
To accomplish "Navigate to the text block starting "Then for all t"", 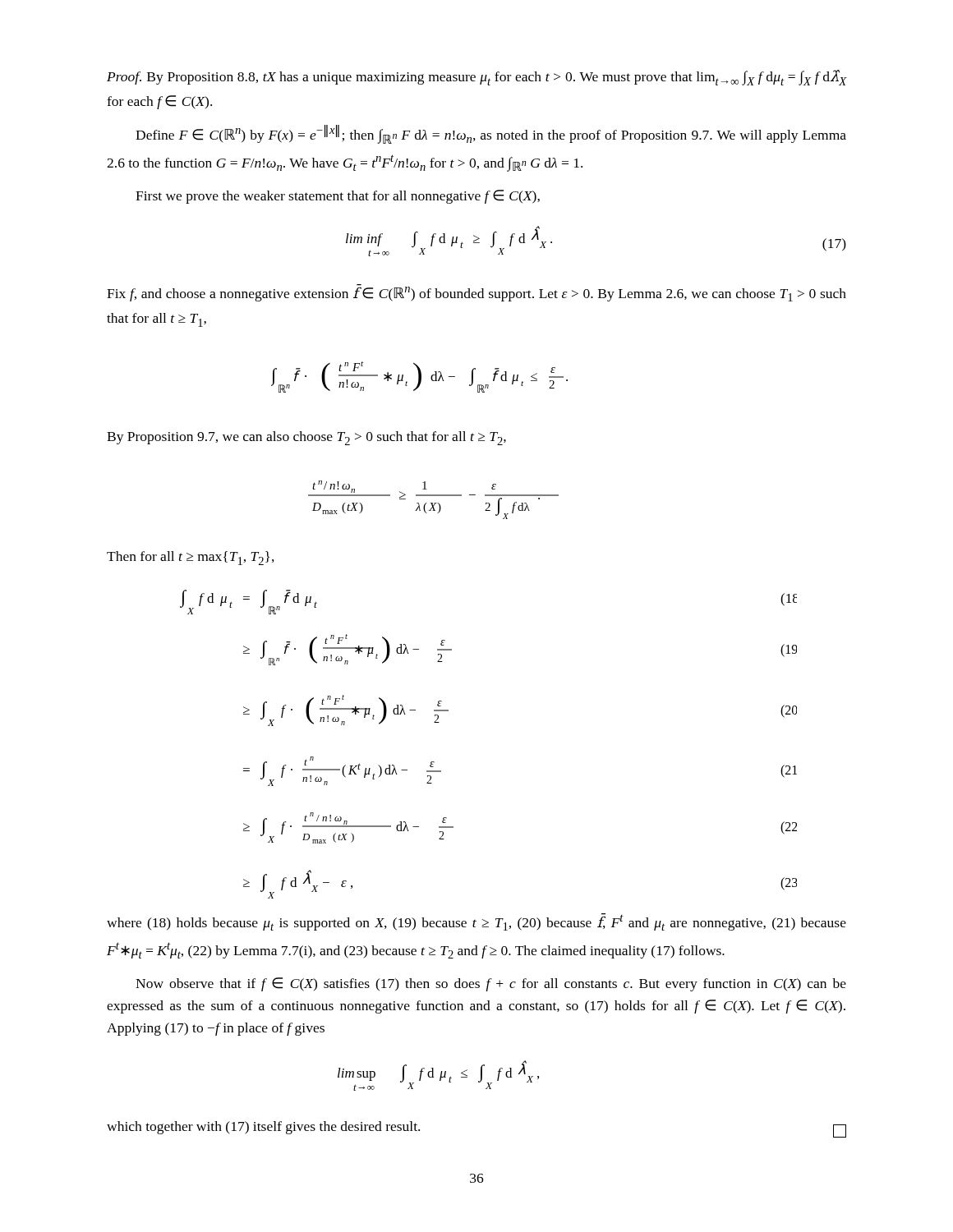I will click(x=191, y=558).
